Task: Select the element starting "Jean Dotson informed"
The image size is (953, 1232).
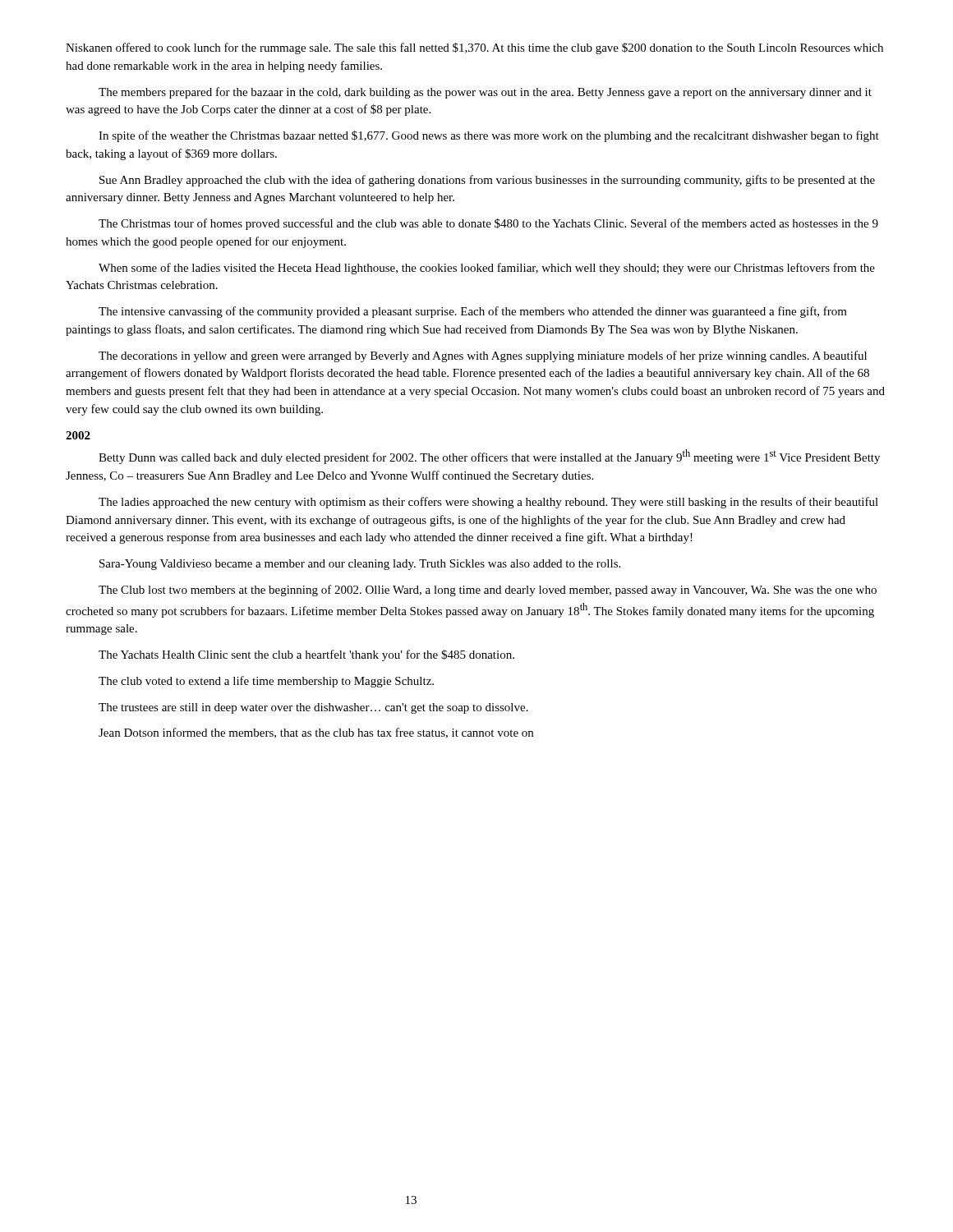Action: coord(493,734)
